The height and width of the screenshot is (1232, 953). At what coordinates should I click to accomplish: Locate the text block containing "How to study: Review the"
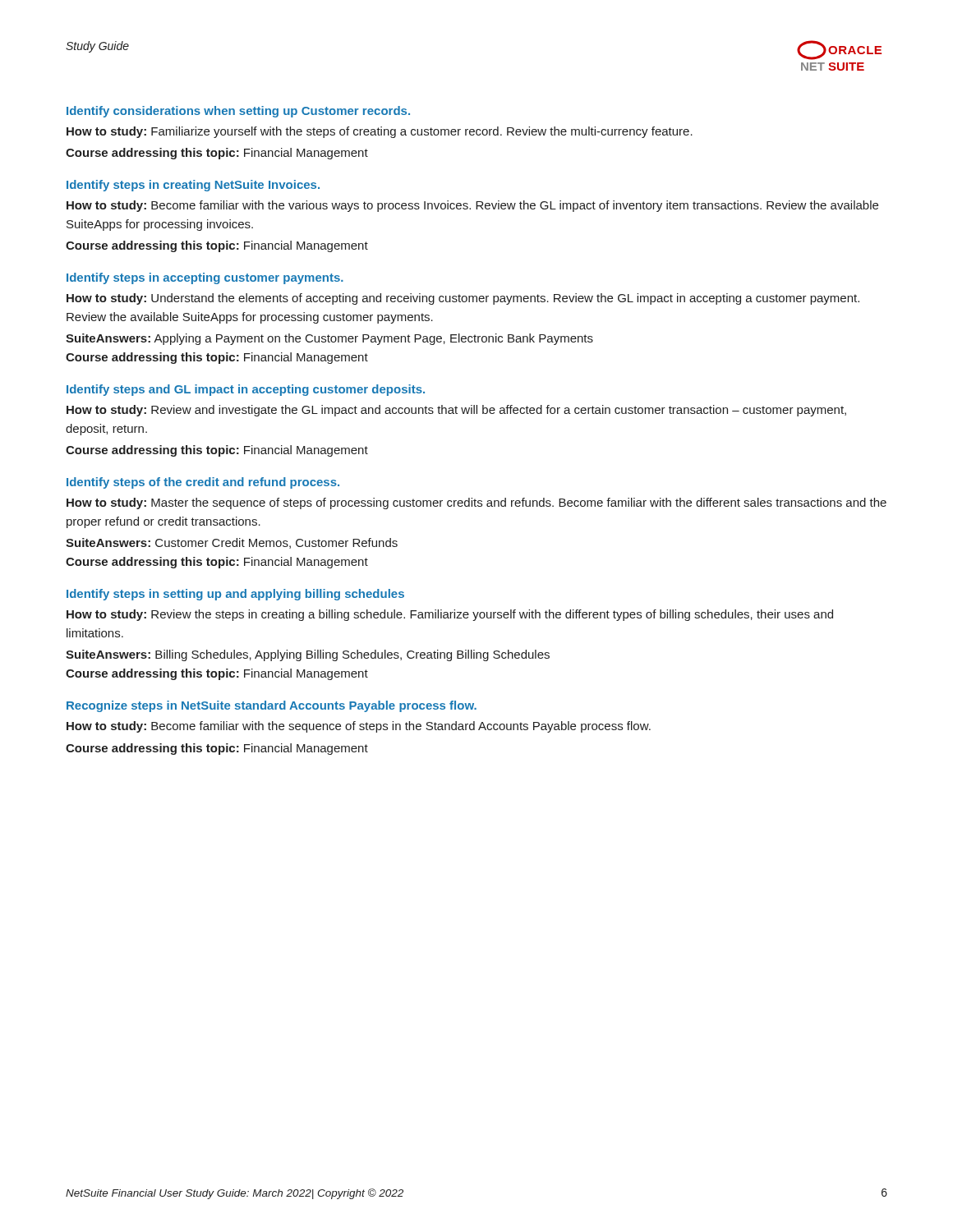(x=450, y=623)
